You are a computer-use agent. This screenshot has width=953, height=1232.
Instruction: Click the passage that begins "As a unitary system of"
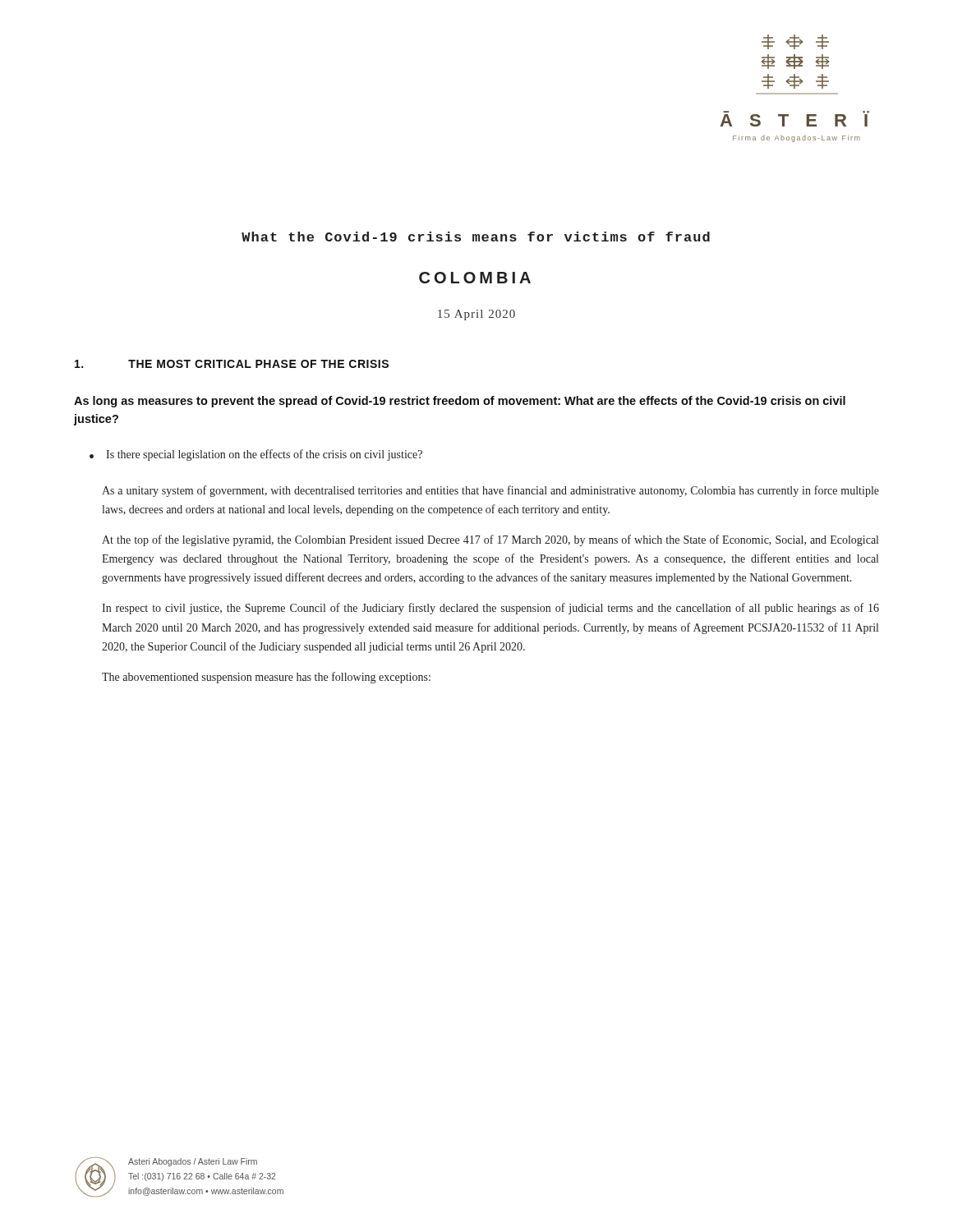coord(490,500)
